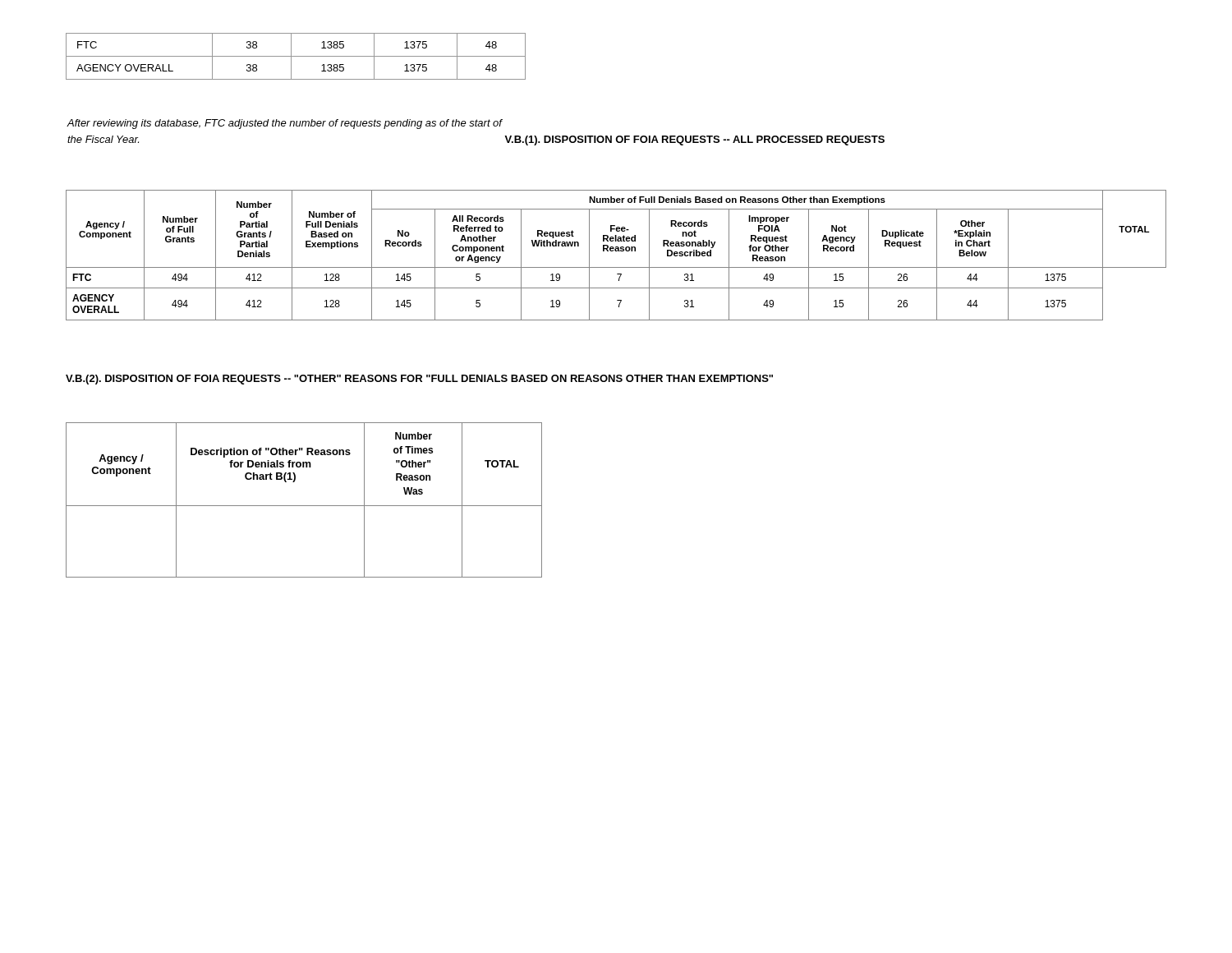Select the section header that reads "V.B.(2). DISPOSITION OF FOIA REQUESTS -- "OTHER" REASONS"
The width and height of the screenshot is (1232, 953).
coord(420,378)
